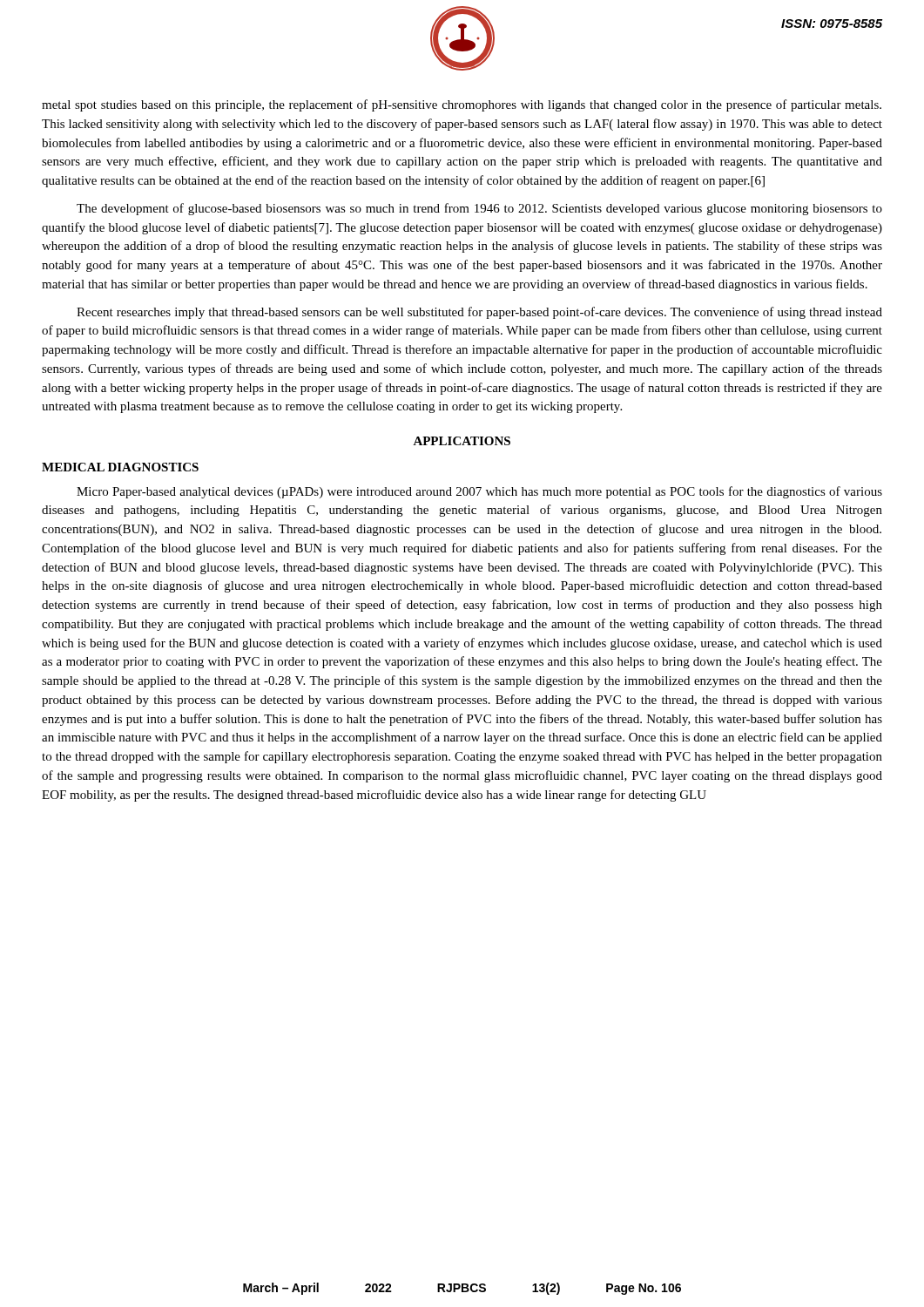This screenshot has width=924, height=1307.
Task: Where is the passage that starts "The development of glucose-based"?
Action: click(462, 247)
